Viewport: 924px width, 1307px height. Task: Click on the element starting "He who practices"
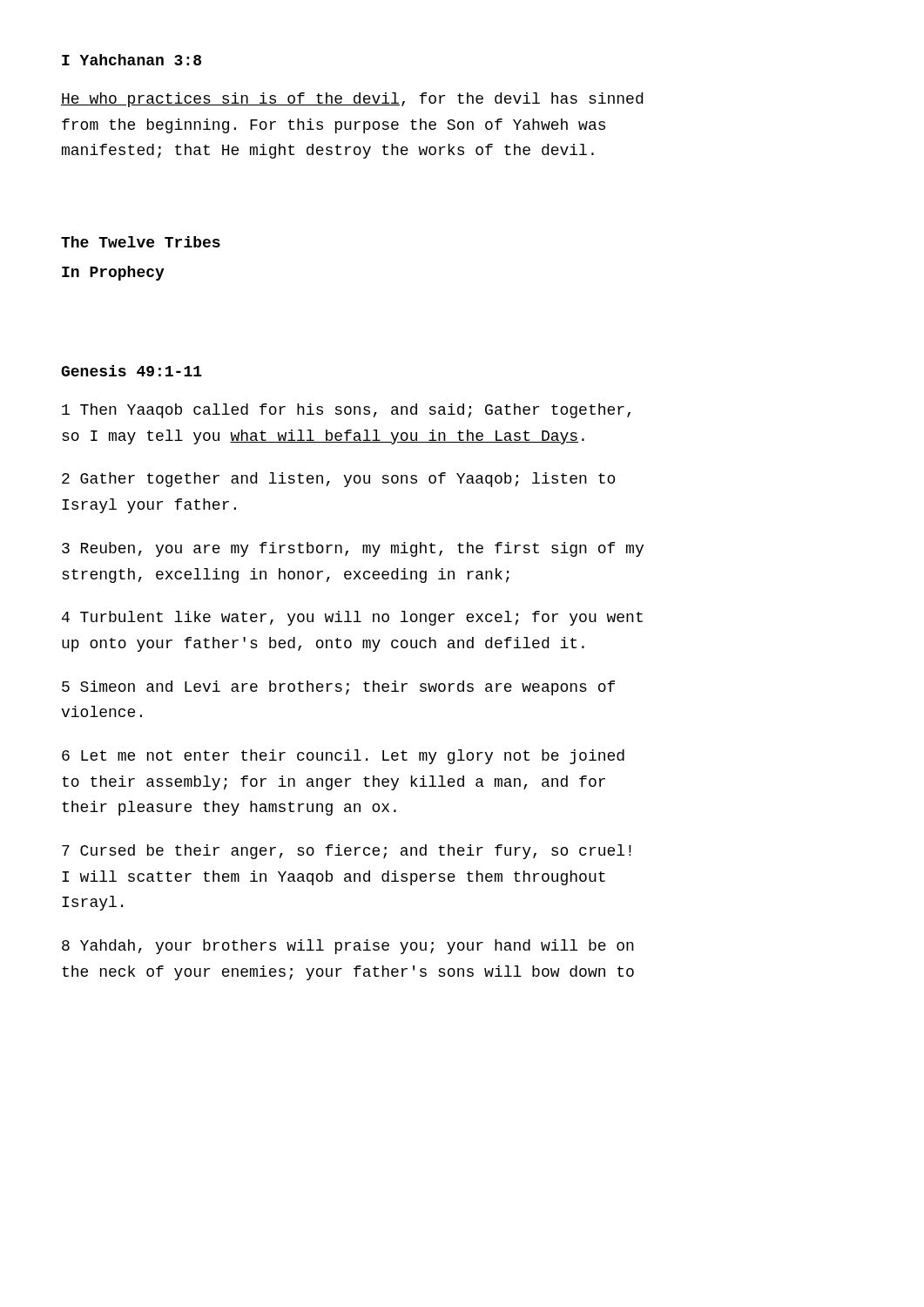coord(353,125)
